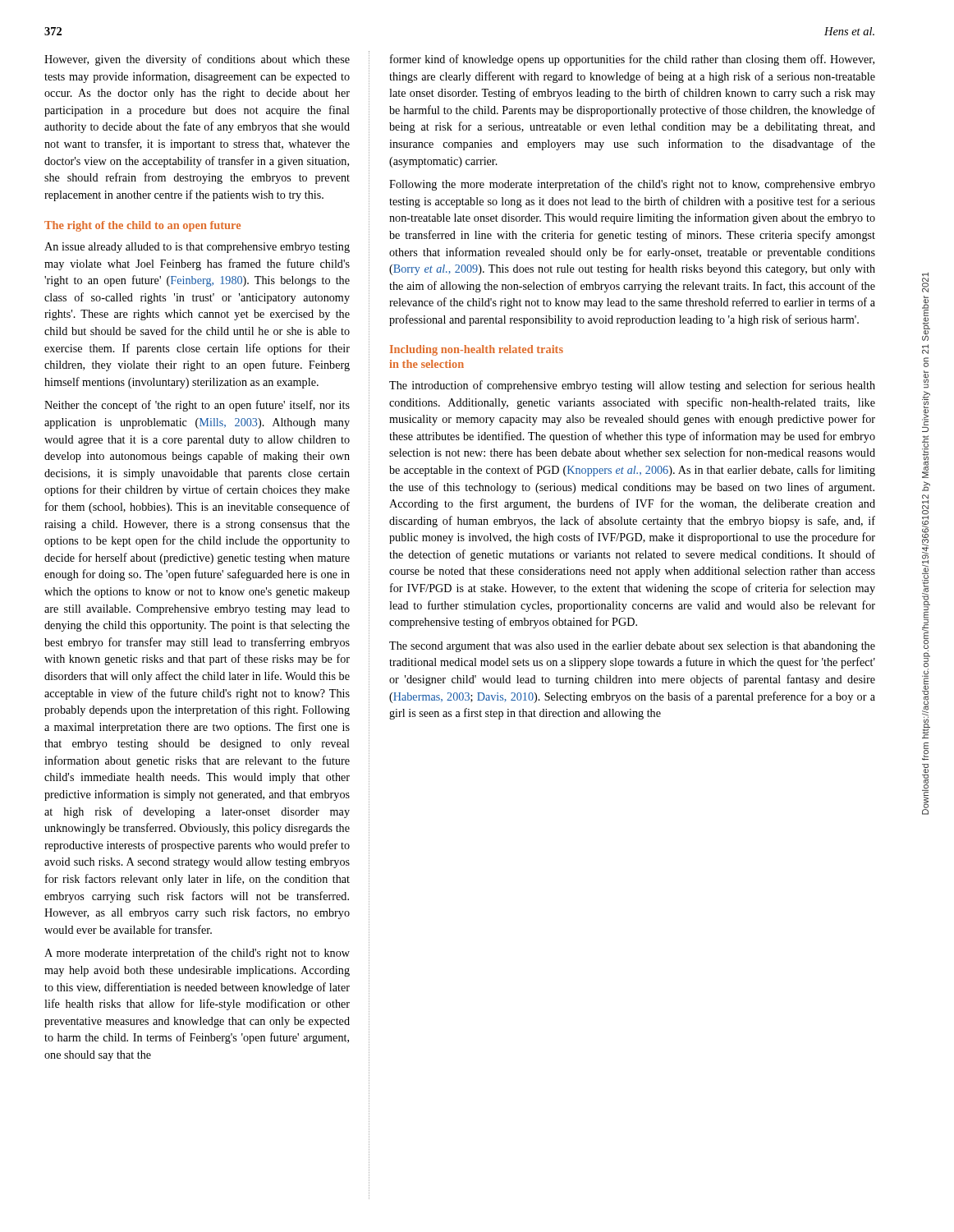This screenshot has height=1232, width=954.
Task: Where is the section header that starts "Including non-health related traitsin"?
Action: point(476,356)
